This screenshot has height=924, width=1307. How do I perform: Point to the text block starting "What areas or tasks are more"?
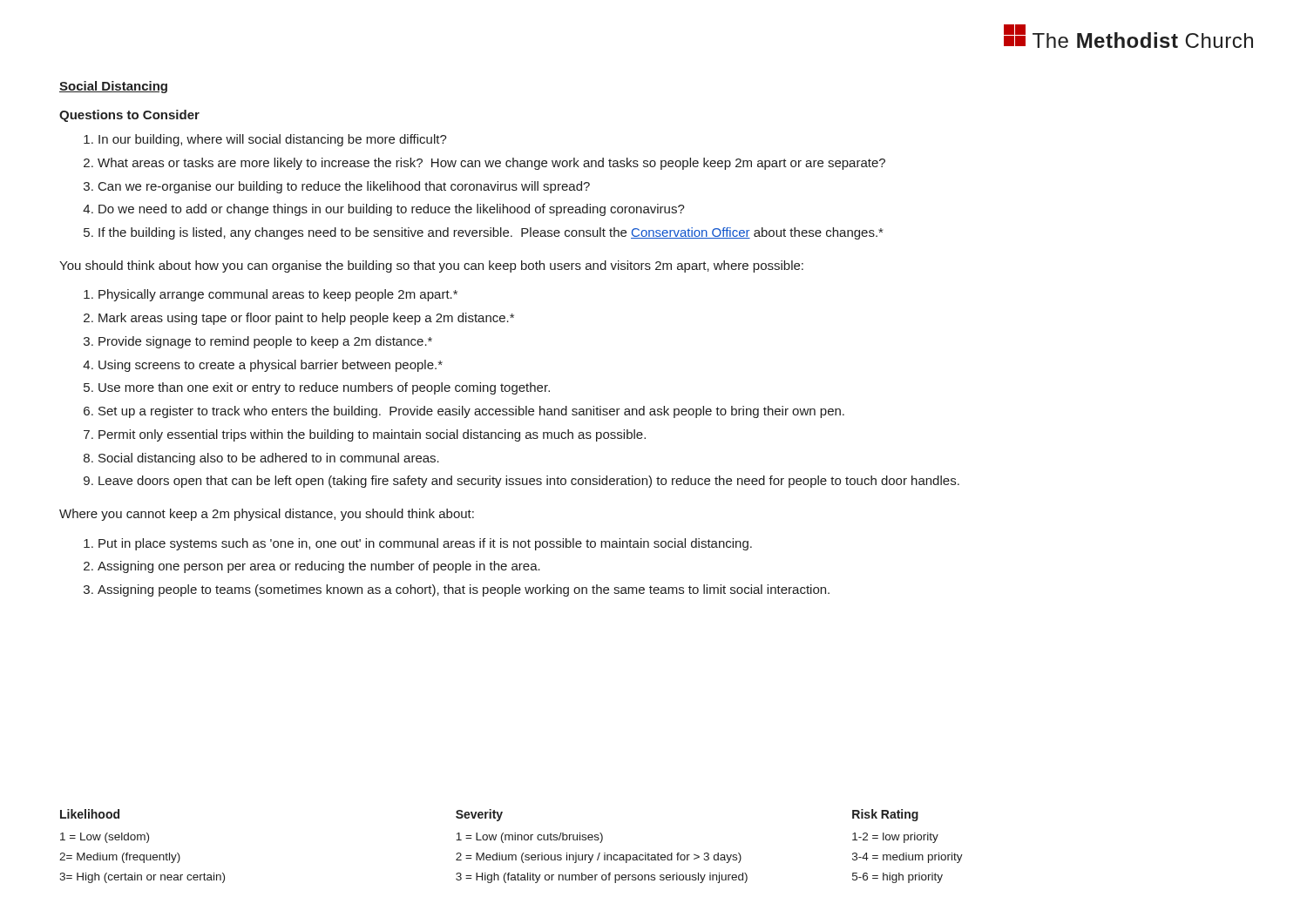coord(492,162)
